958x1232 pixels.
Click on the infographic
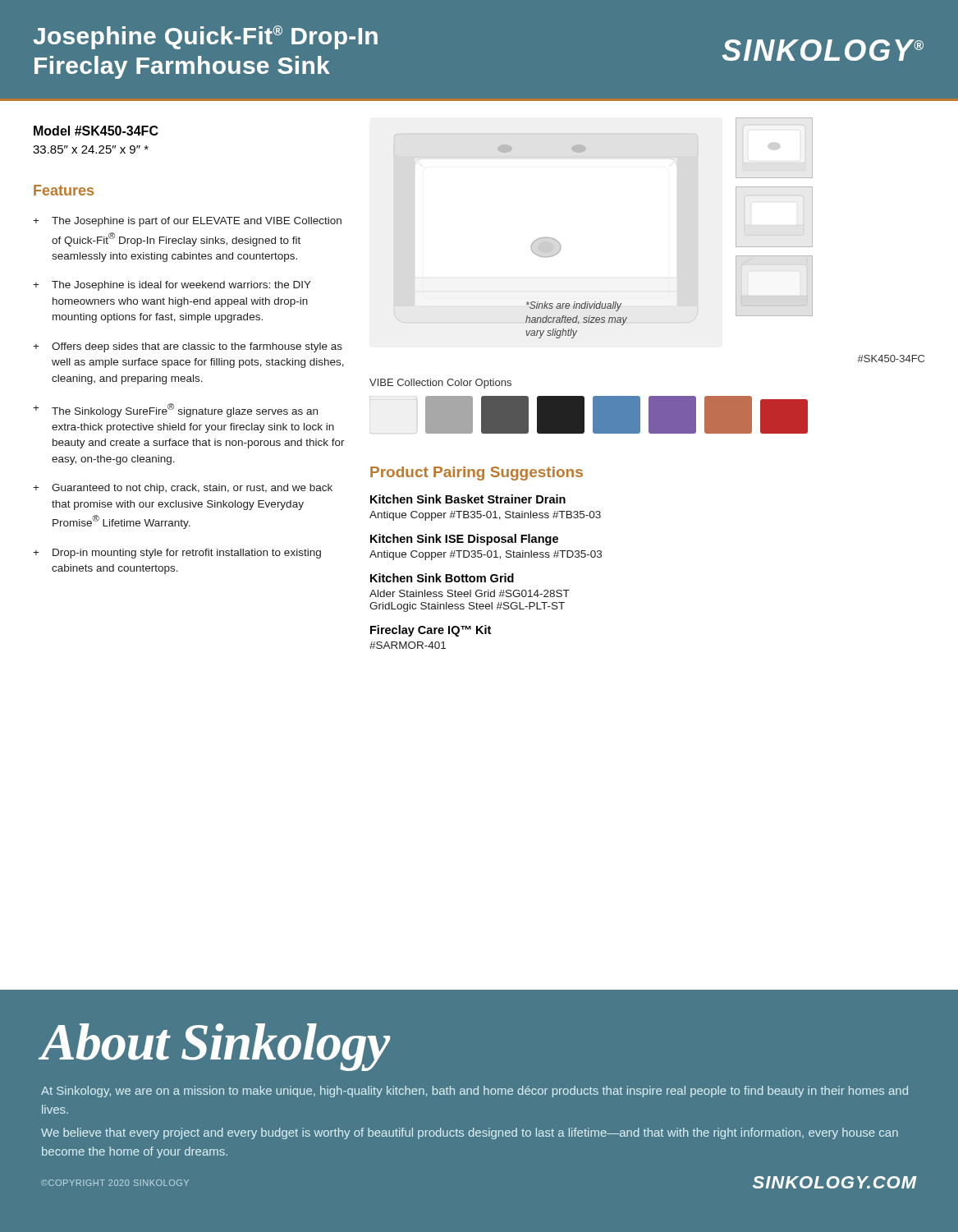click(651, 419)
